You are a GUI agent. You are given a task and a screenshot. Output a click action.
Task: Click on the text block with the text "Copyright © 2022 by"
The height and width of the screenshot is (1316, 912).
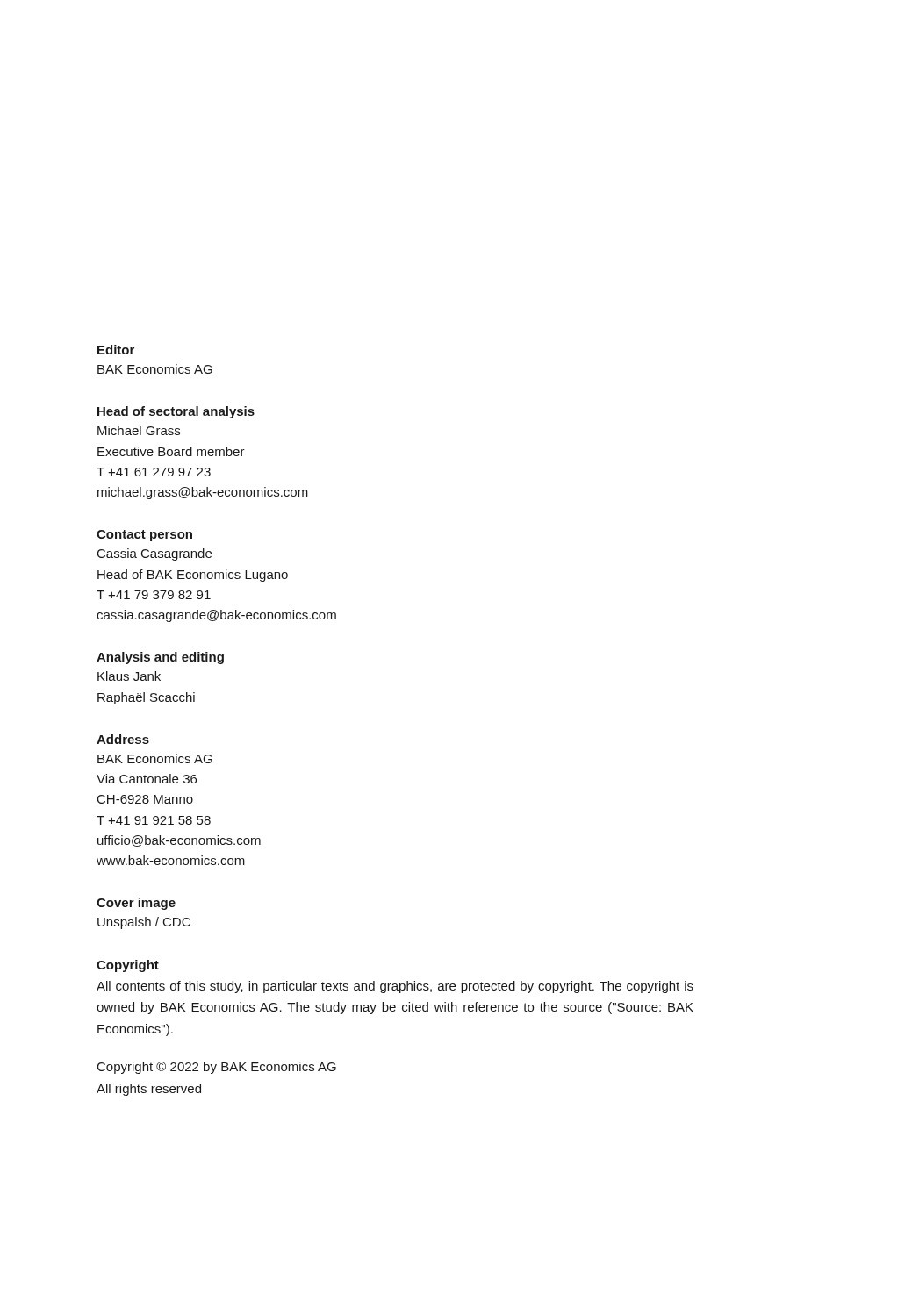point(217,1077)
